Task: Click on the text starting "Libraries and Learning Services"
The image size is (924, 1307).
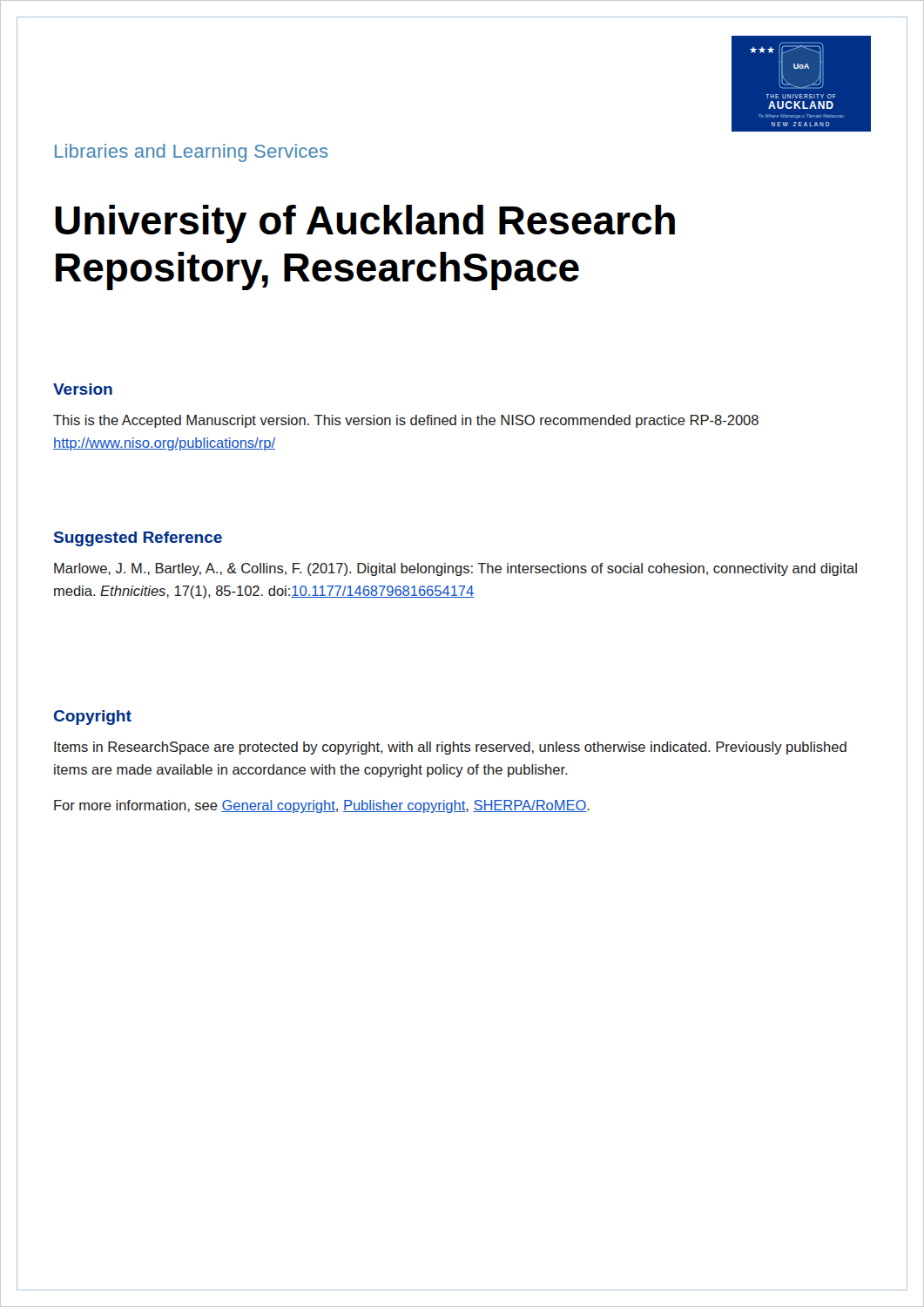Action: pos(191,151)
